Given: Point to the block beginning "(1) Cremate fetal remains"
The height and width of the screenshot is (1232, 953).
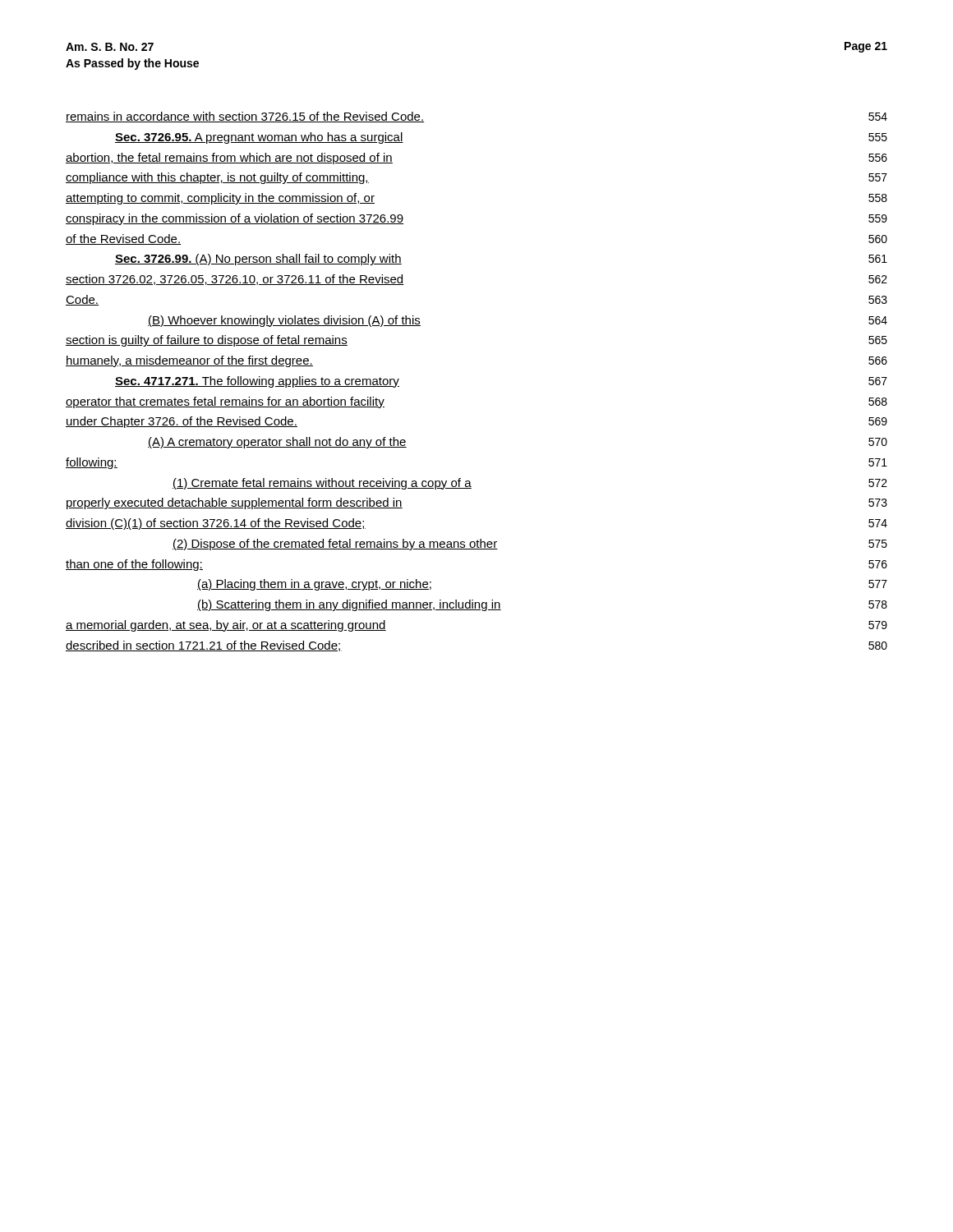Looking at the screenshot, I should [x=476, y=483].
